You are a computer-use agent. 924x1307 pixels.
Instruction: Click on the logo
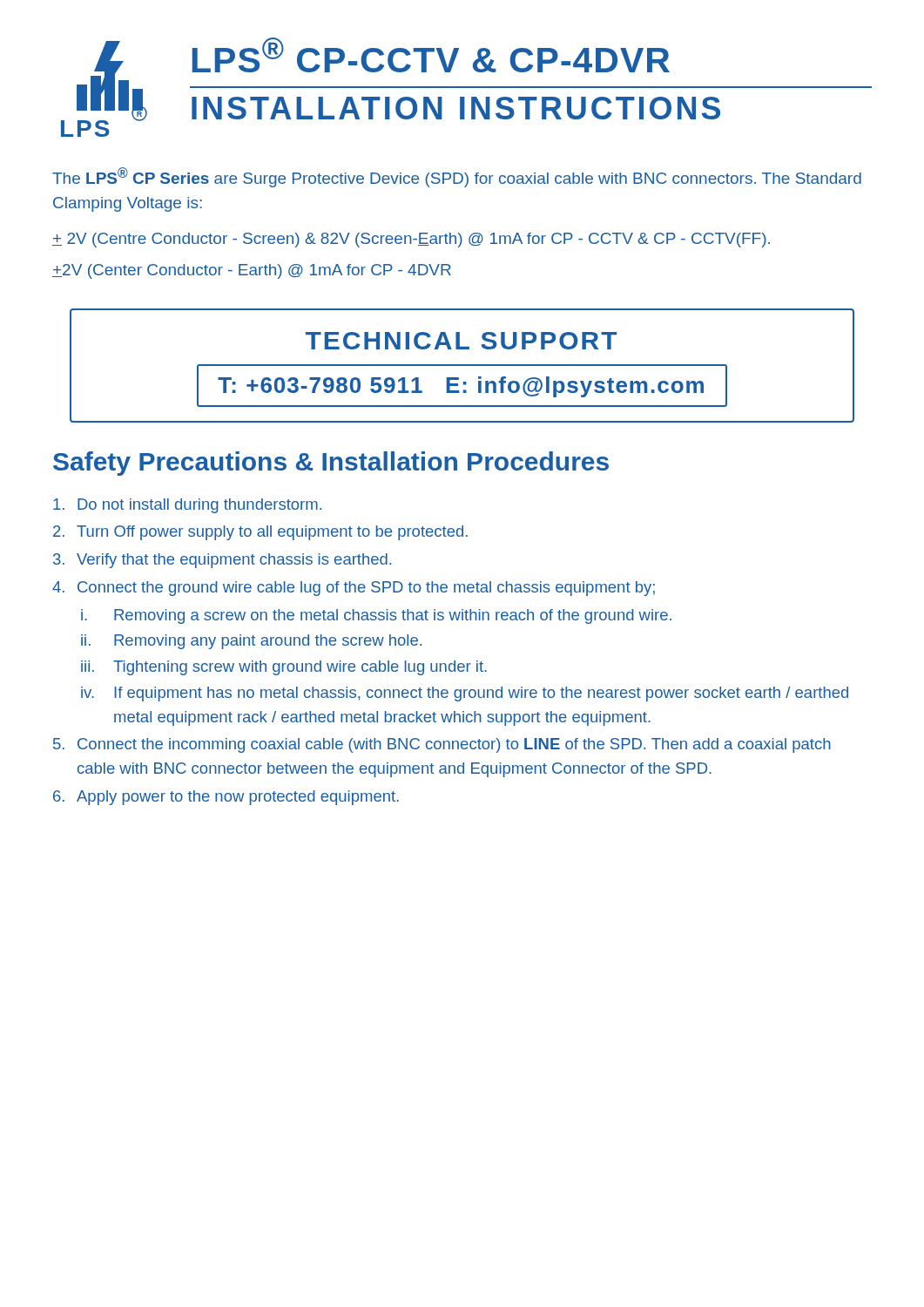tap(462, 89)
